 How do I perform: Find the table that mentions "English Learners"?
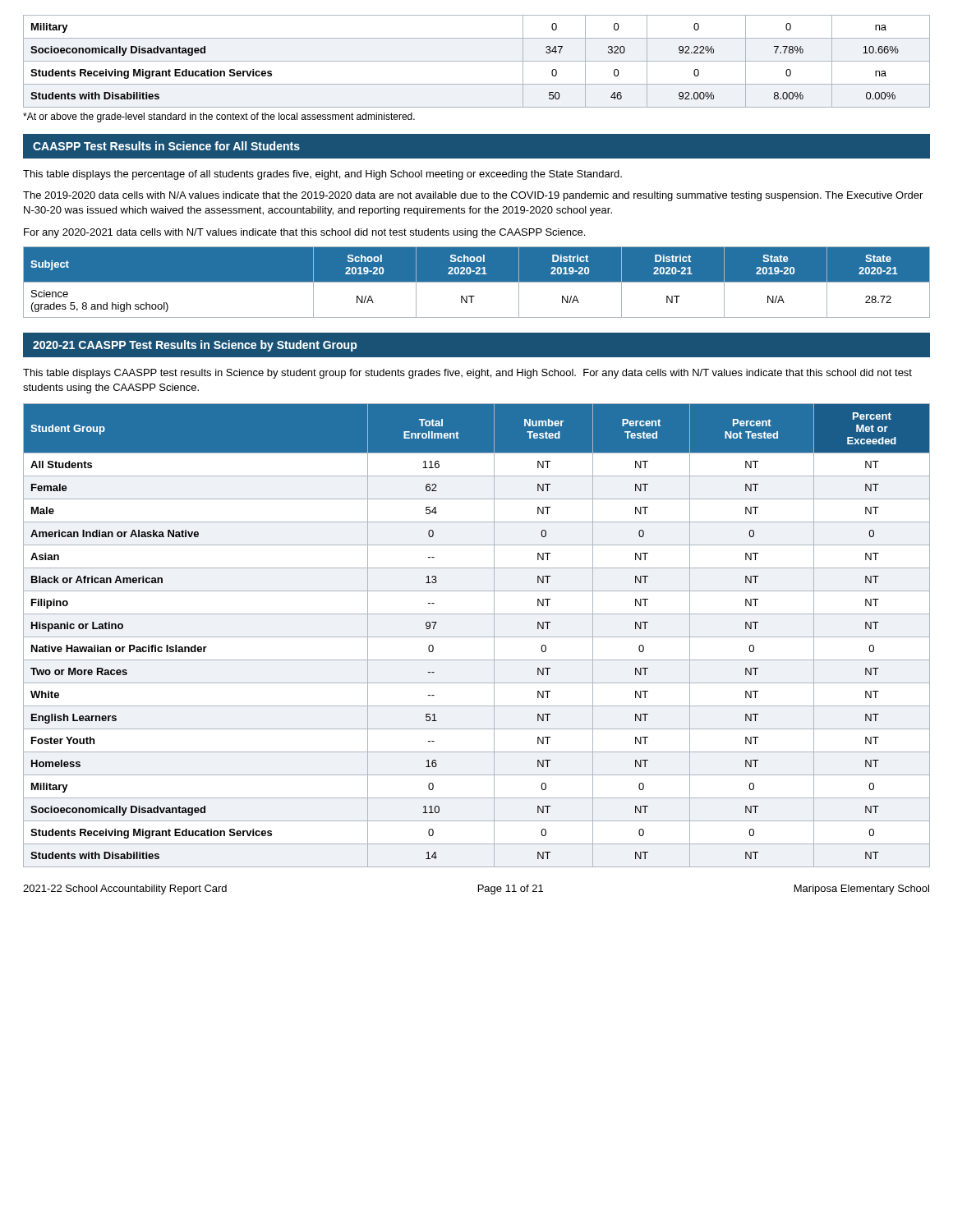[x=476, y=635]
